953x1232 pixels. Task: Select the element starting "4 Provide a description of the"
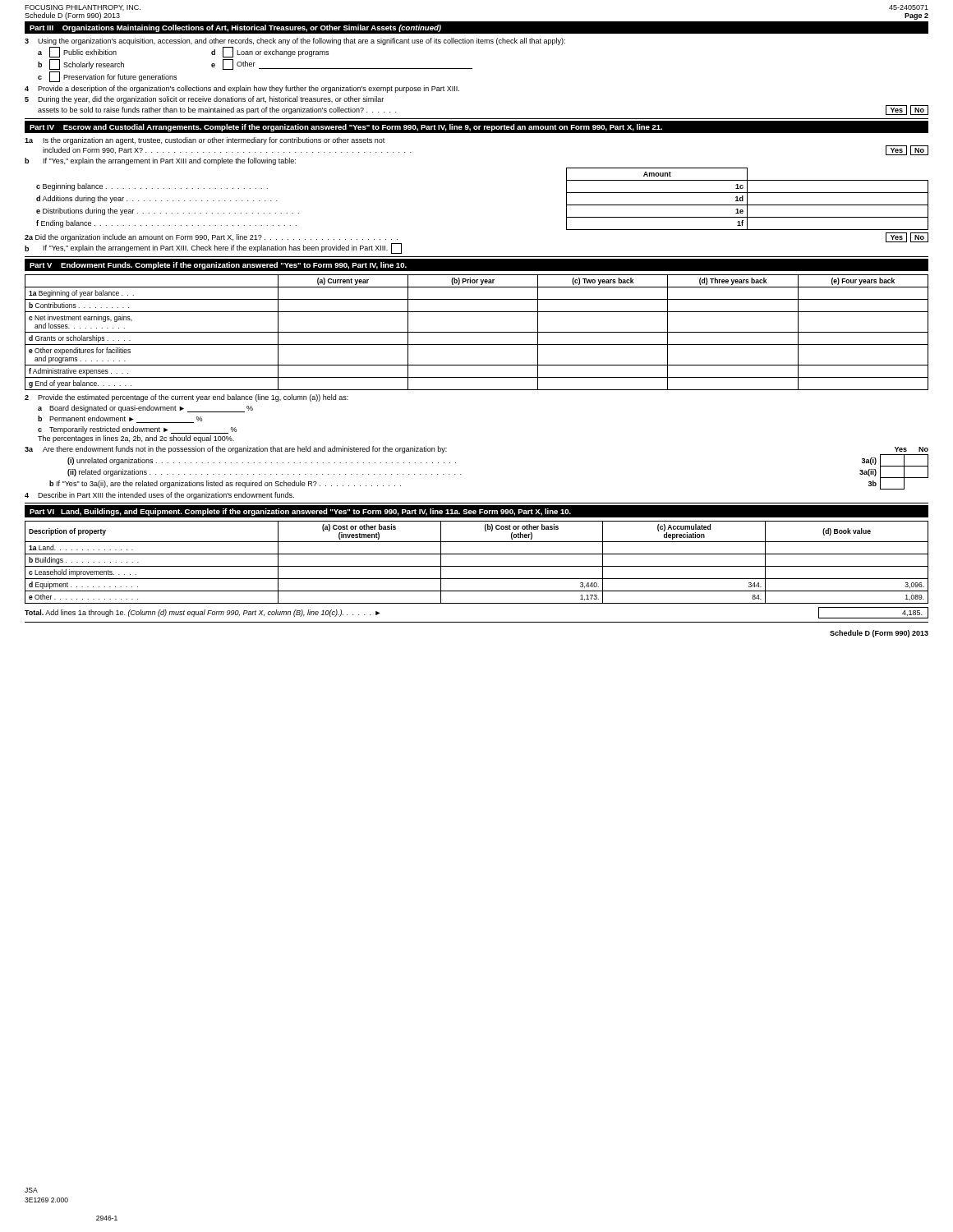[242, 89]
